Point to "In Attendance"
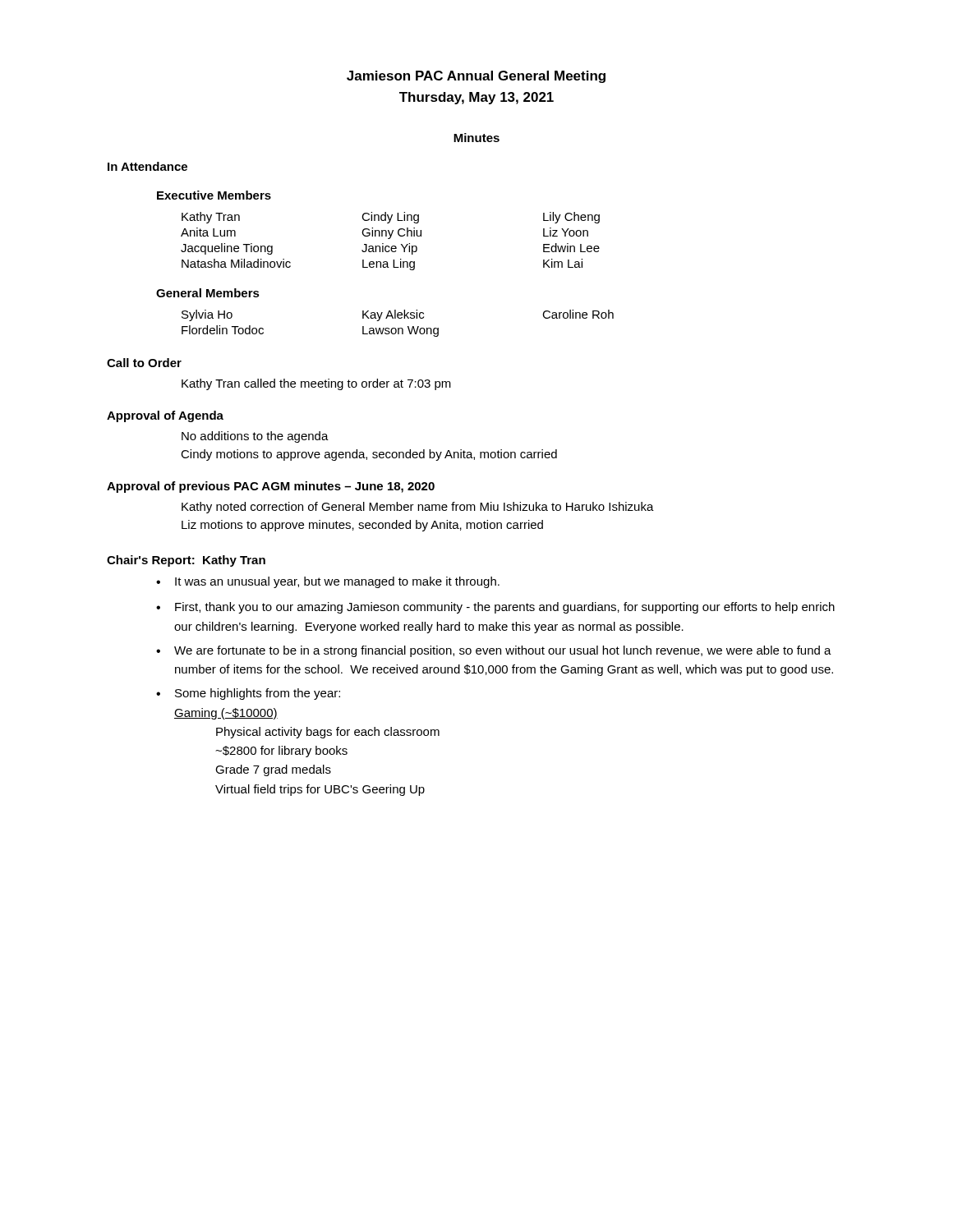Screen dimensions: 1232x953 [147, 166]
